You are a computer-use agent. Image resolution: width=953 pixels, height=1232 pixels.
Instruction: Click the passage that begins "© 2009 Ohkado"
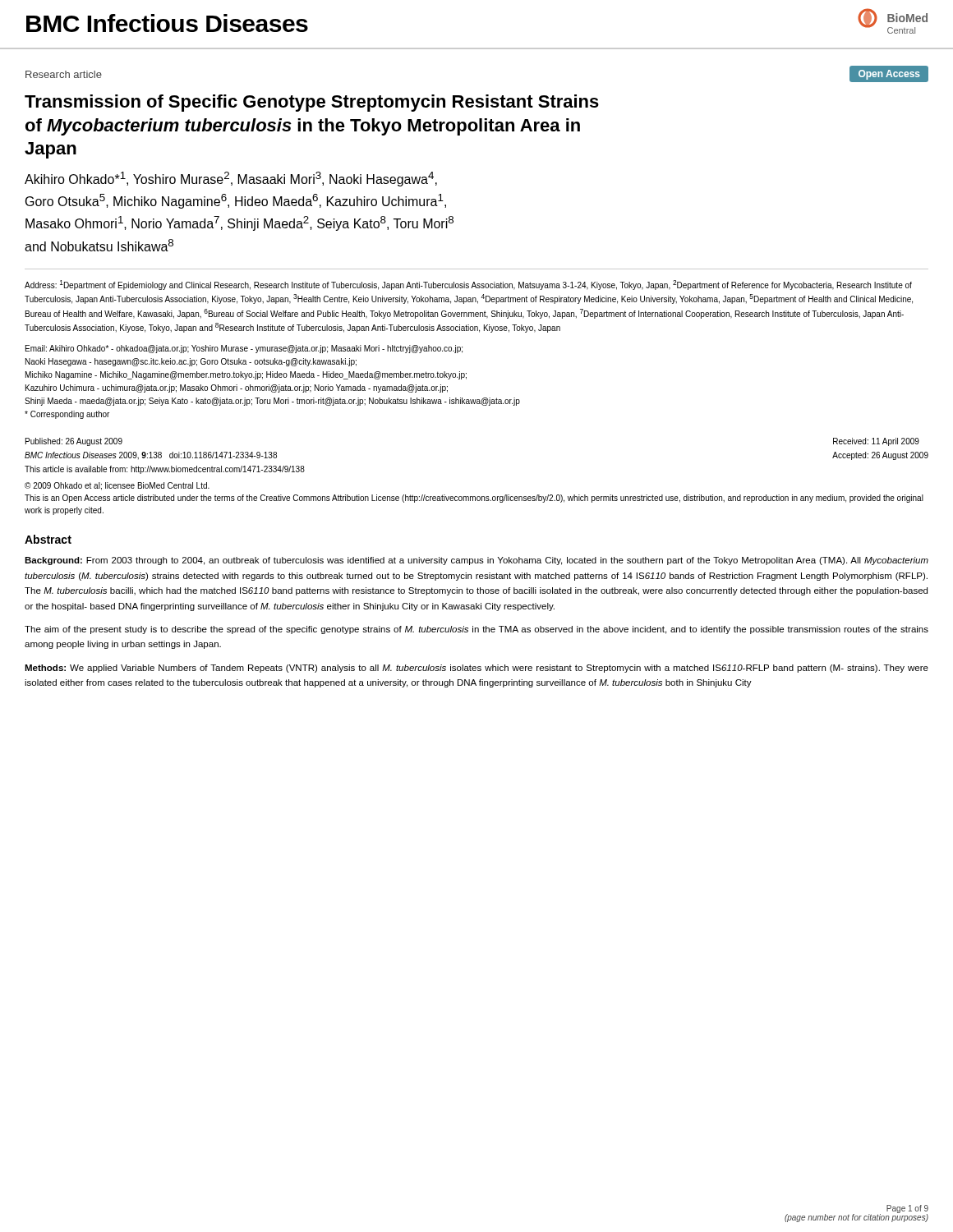[474, 498]
